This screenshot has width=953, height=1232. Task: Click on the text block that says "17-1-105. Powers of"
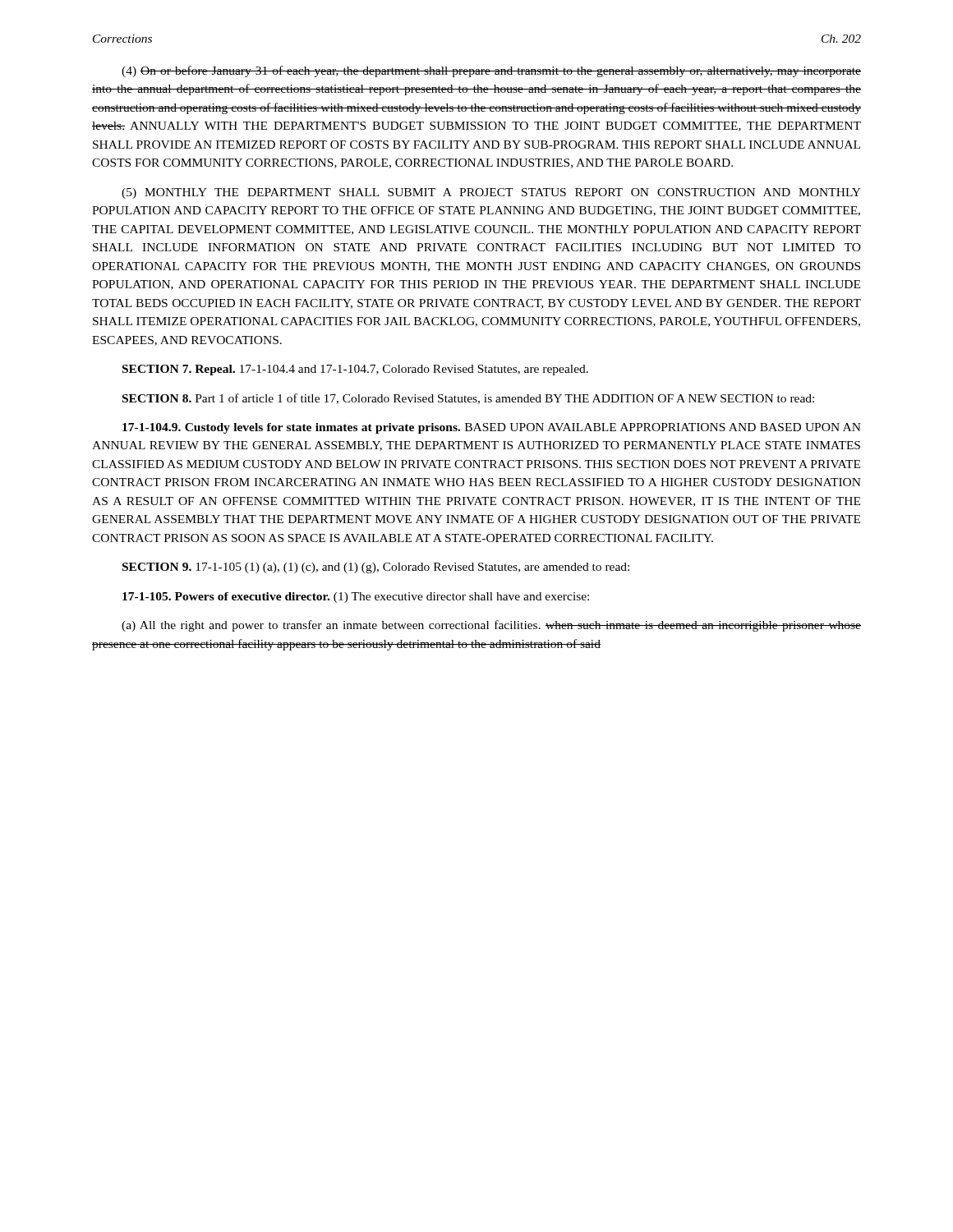point(476,596)
